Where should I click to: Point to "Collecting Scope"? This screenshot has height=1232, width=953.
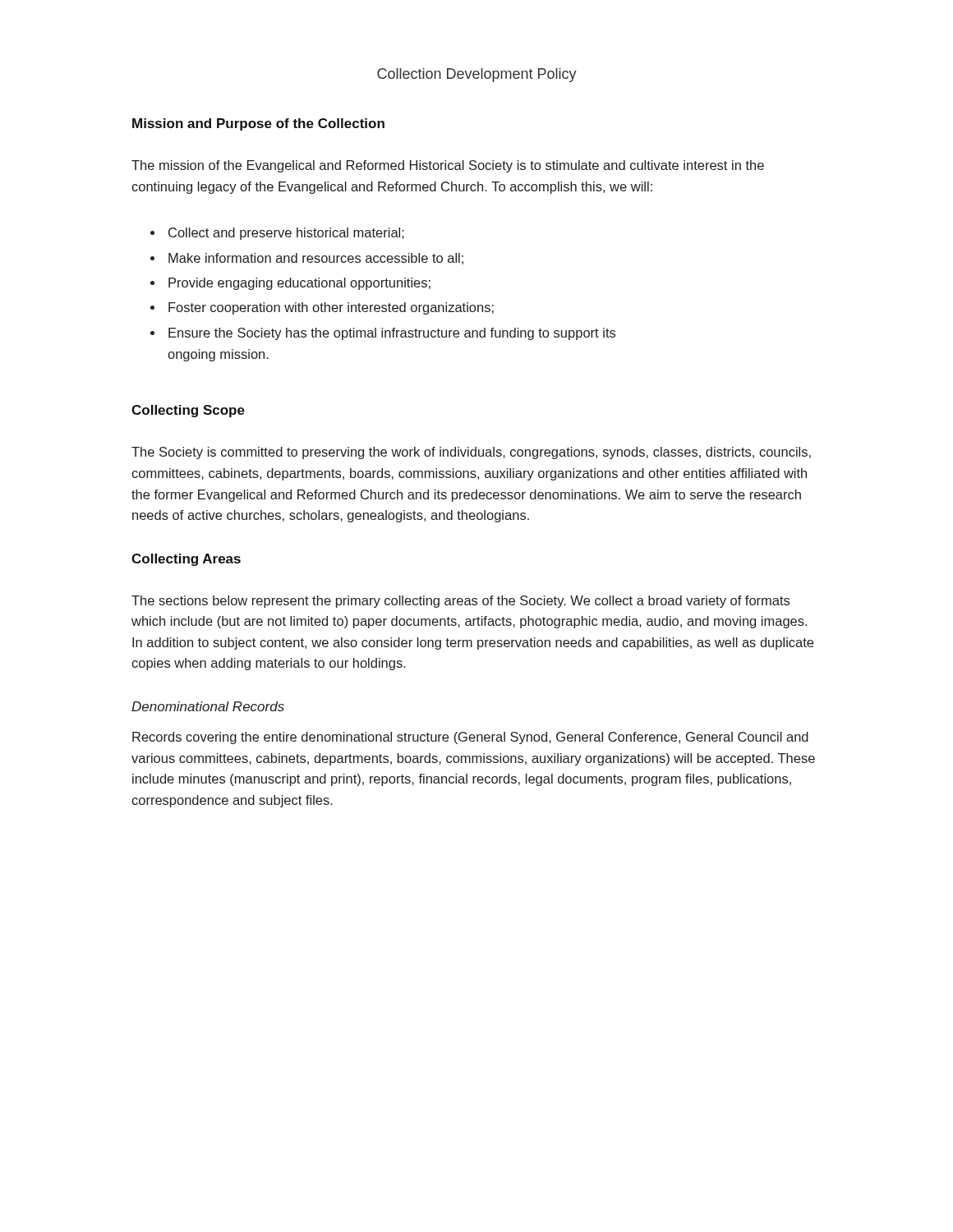coord(188,411)
